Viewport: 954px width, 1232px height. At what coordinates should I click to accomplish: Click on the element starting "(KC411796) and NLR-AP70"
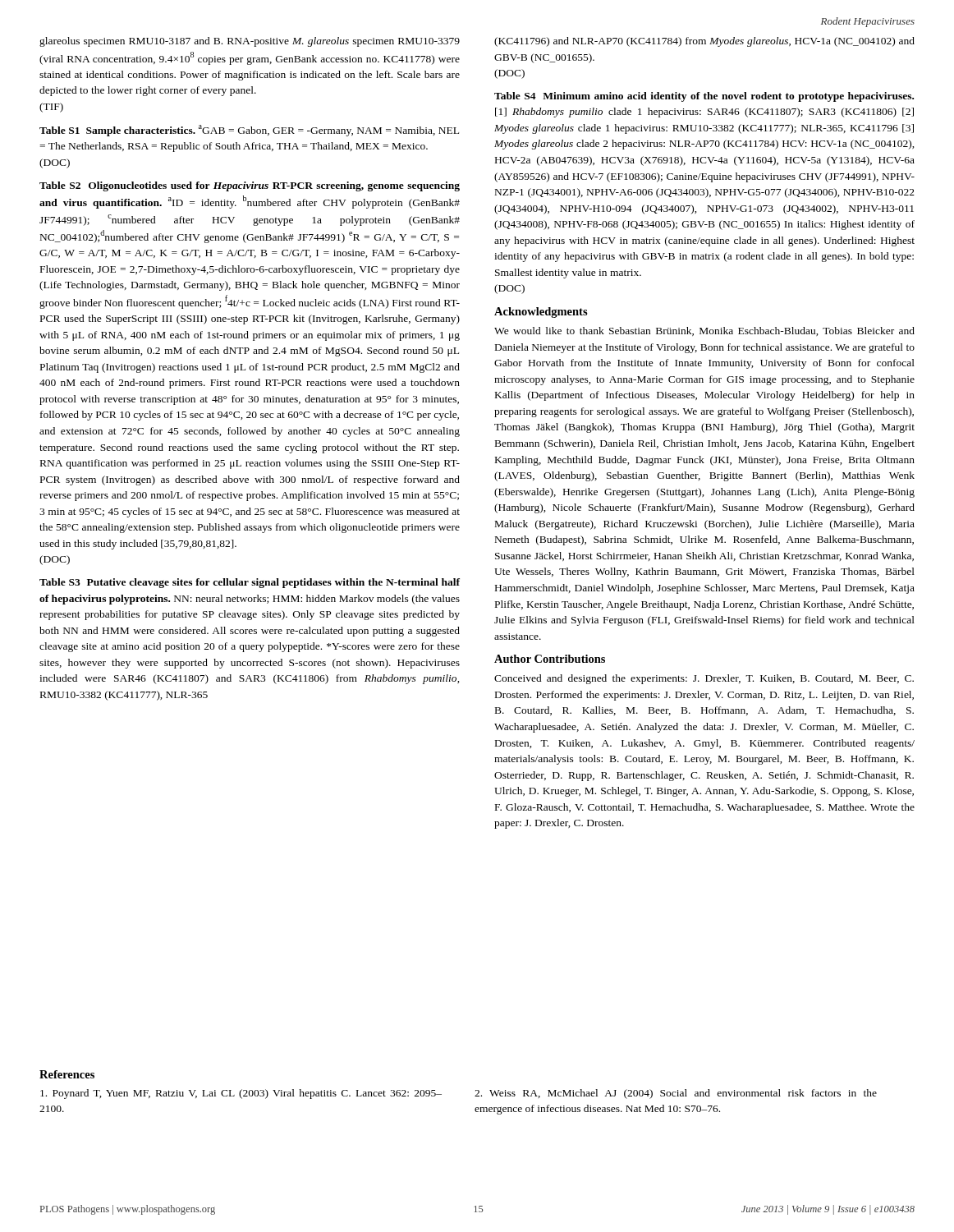(x=704, y=42)
